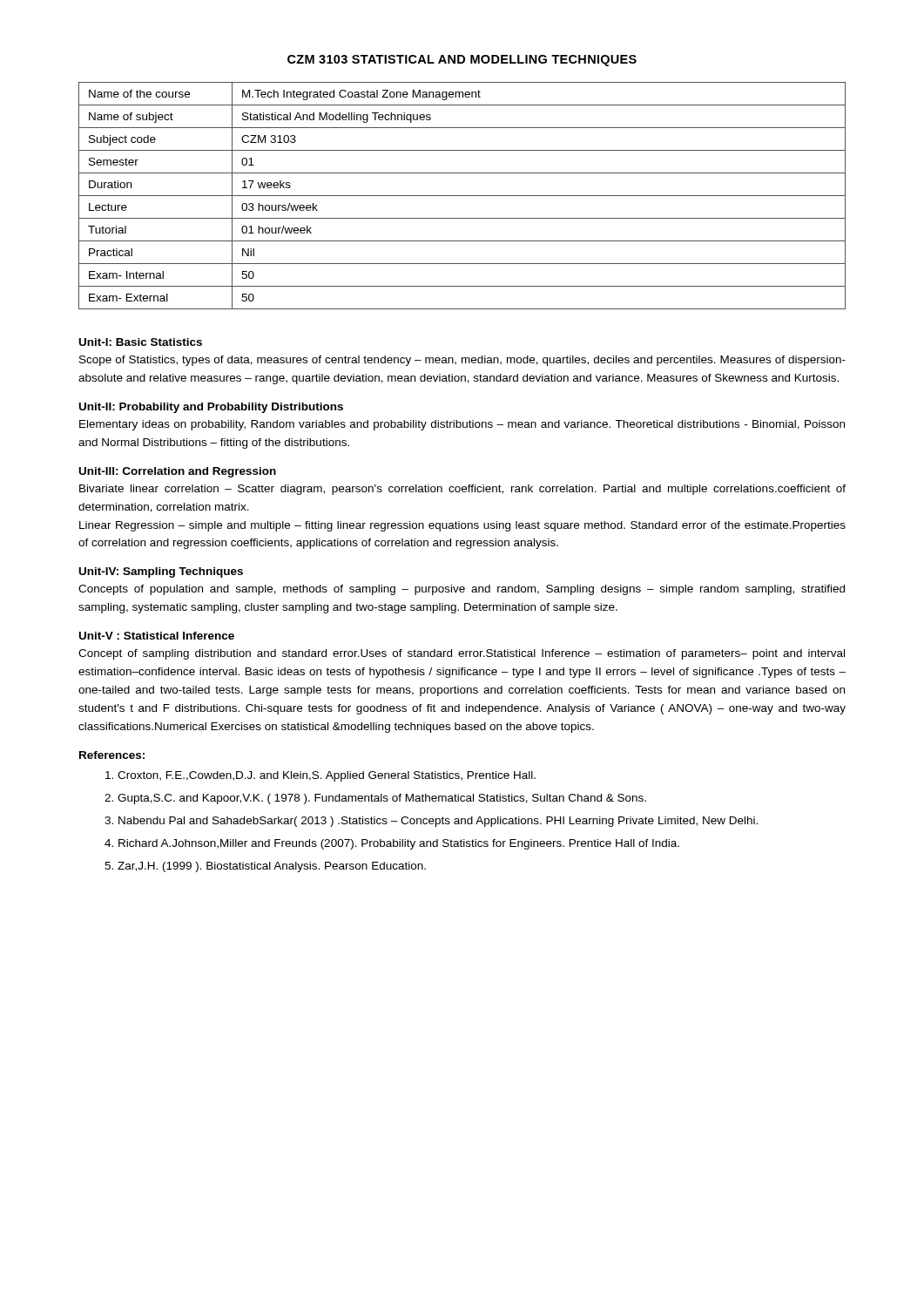Where is the passage that starts "Bivariate linear correlation – Scatter diagram, pearson's"?
924x1307 pixels.
pos(462,516)
